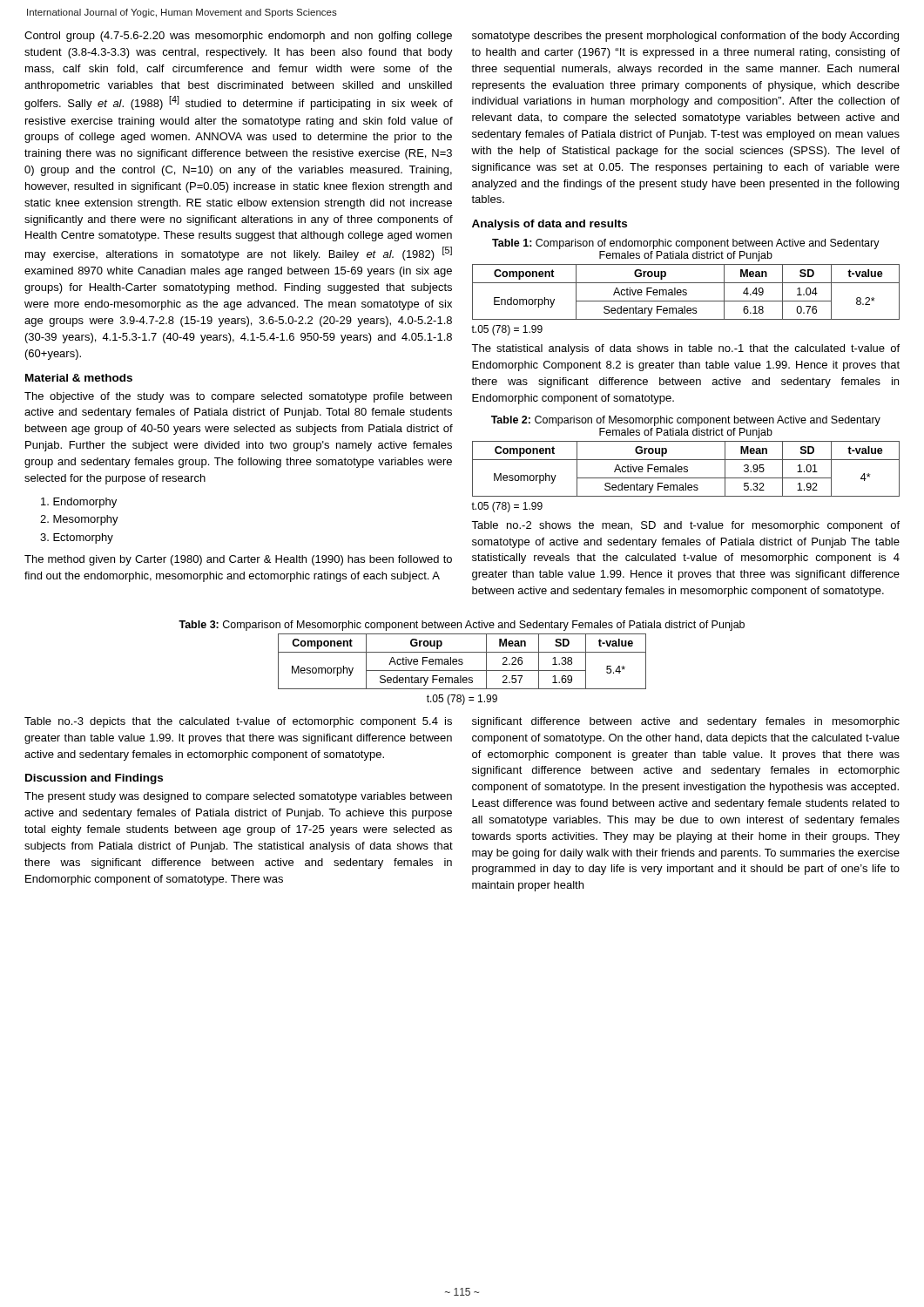Click on the element starting "The method given by Carter"
This screenshot has width=924, height=1307.
pyautogui.click(x=238, y=568)
